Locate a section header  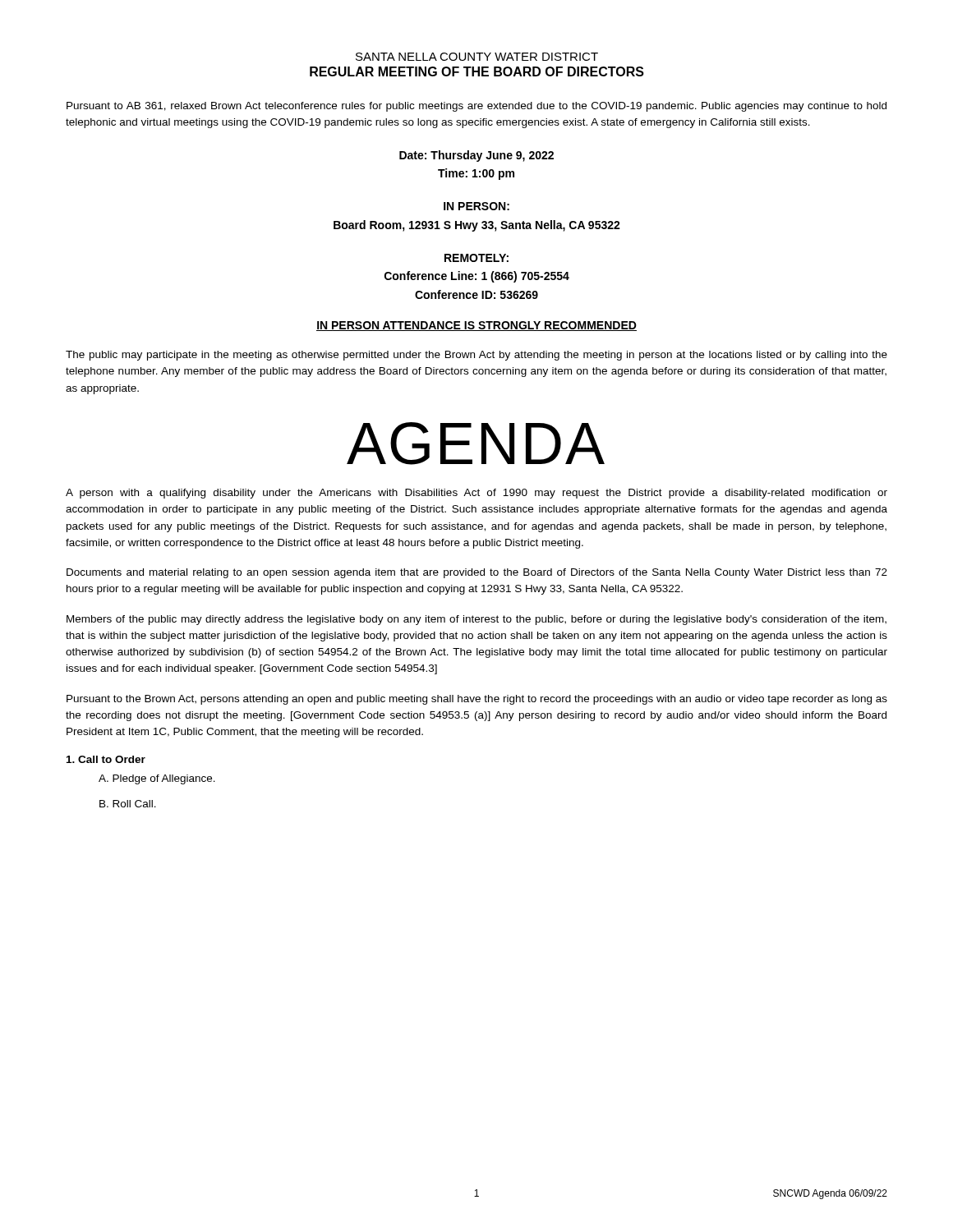476,325
